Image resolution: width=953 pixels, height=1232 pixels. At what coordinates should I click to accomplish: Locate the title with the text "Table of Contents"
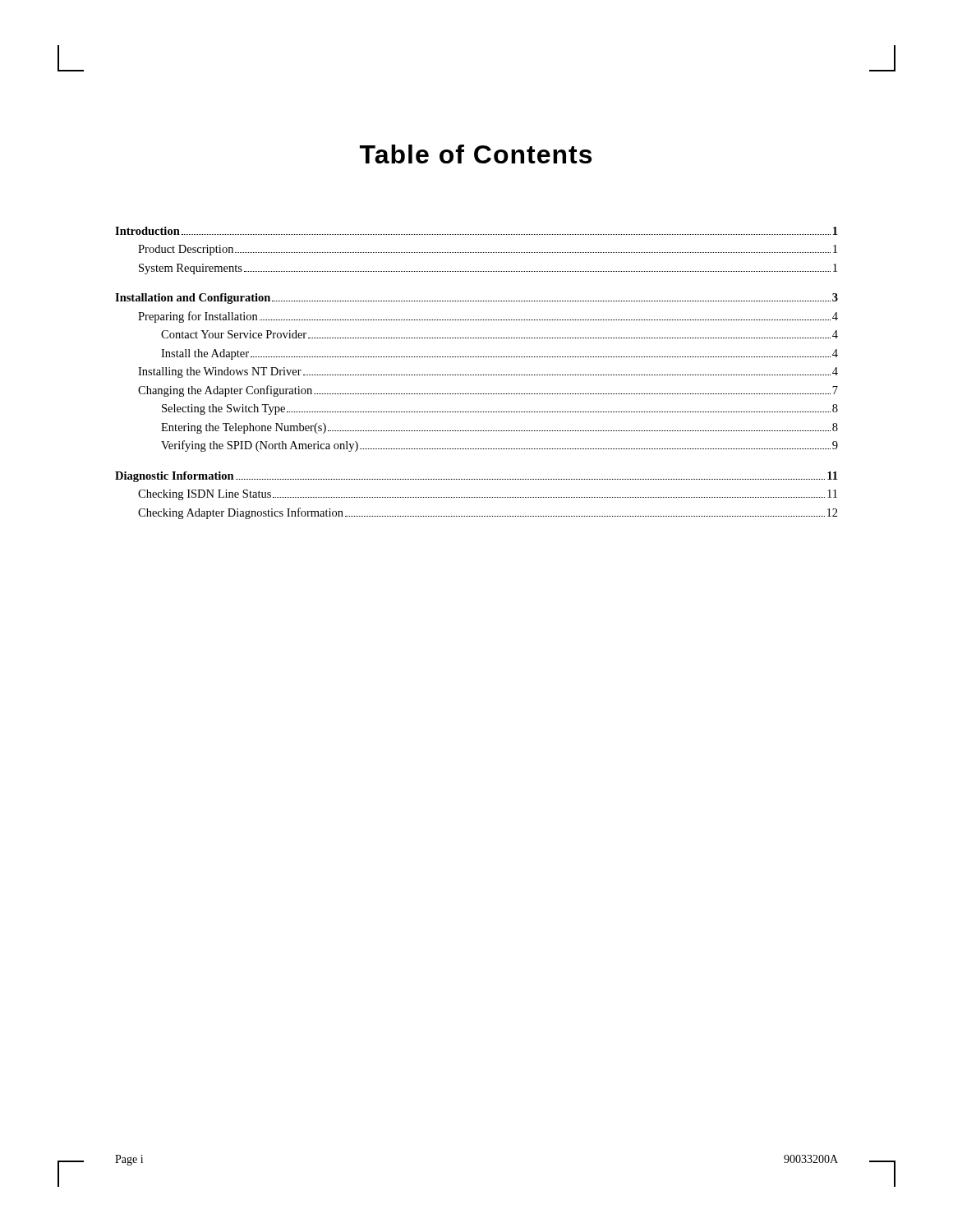click(476, 154)
